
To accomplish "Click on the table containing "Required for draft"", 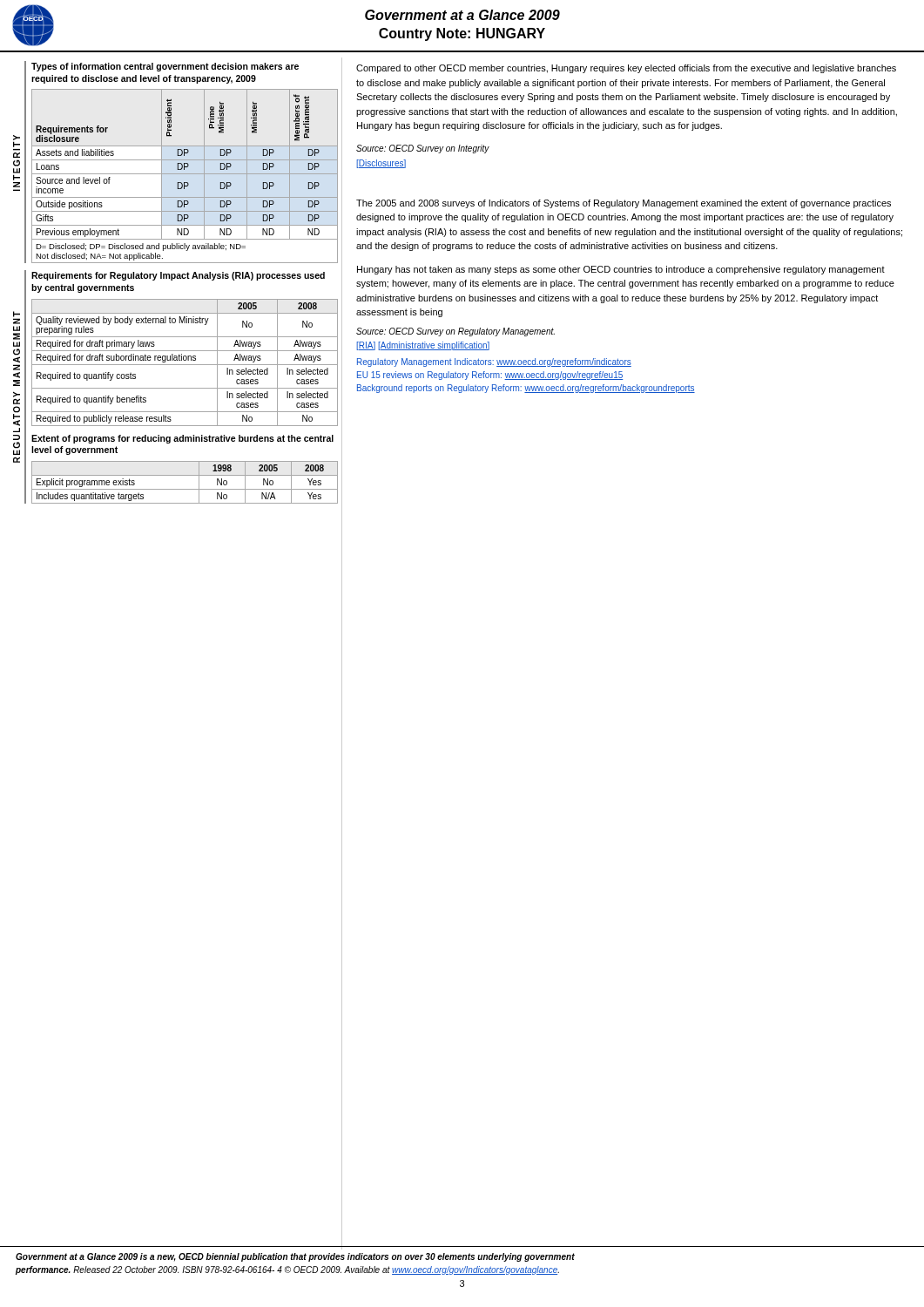I will (x=185, y=362).
